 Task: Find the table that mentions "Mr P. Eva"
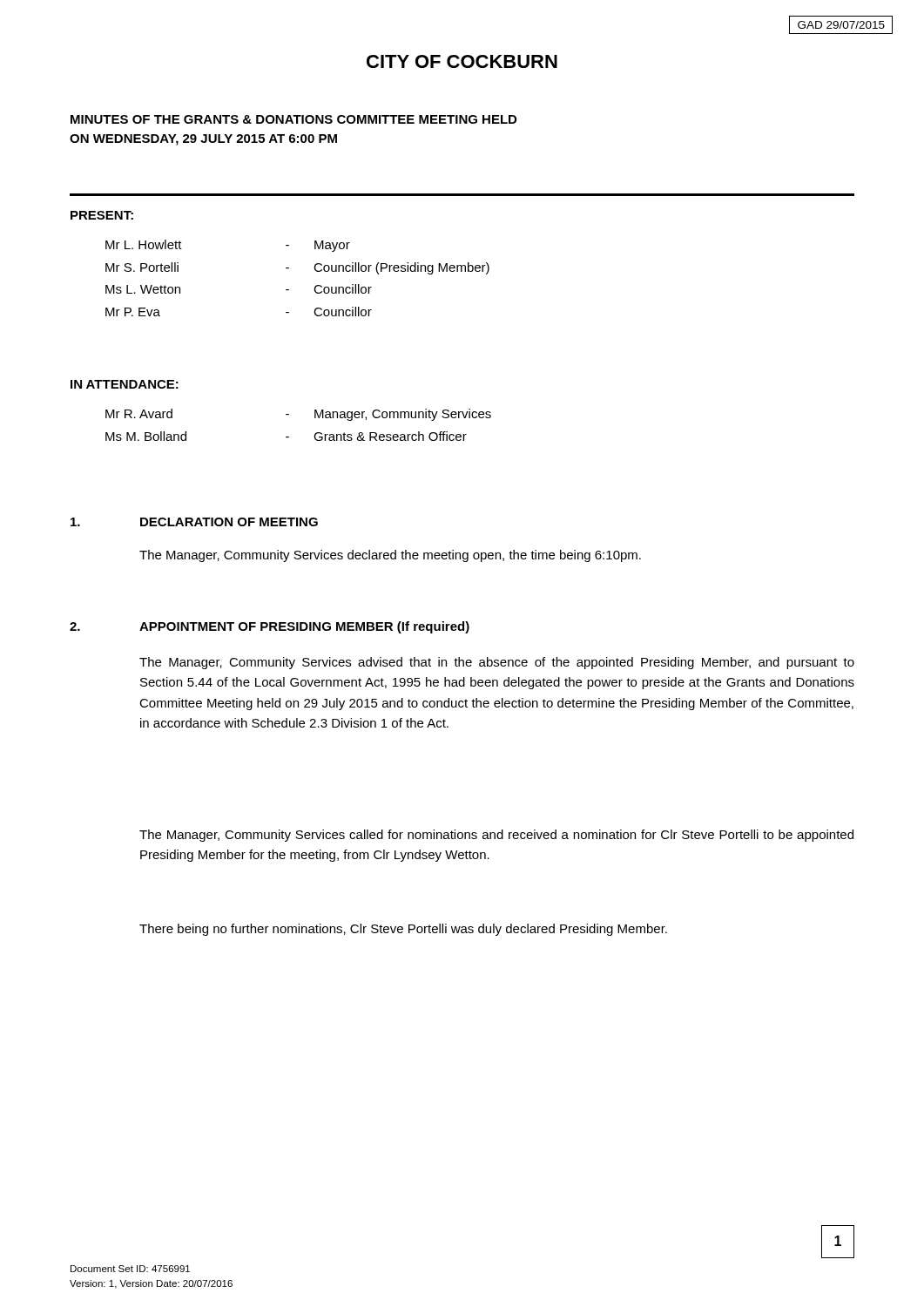(340, 278)
